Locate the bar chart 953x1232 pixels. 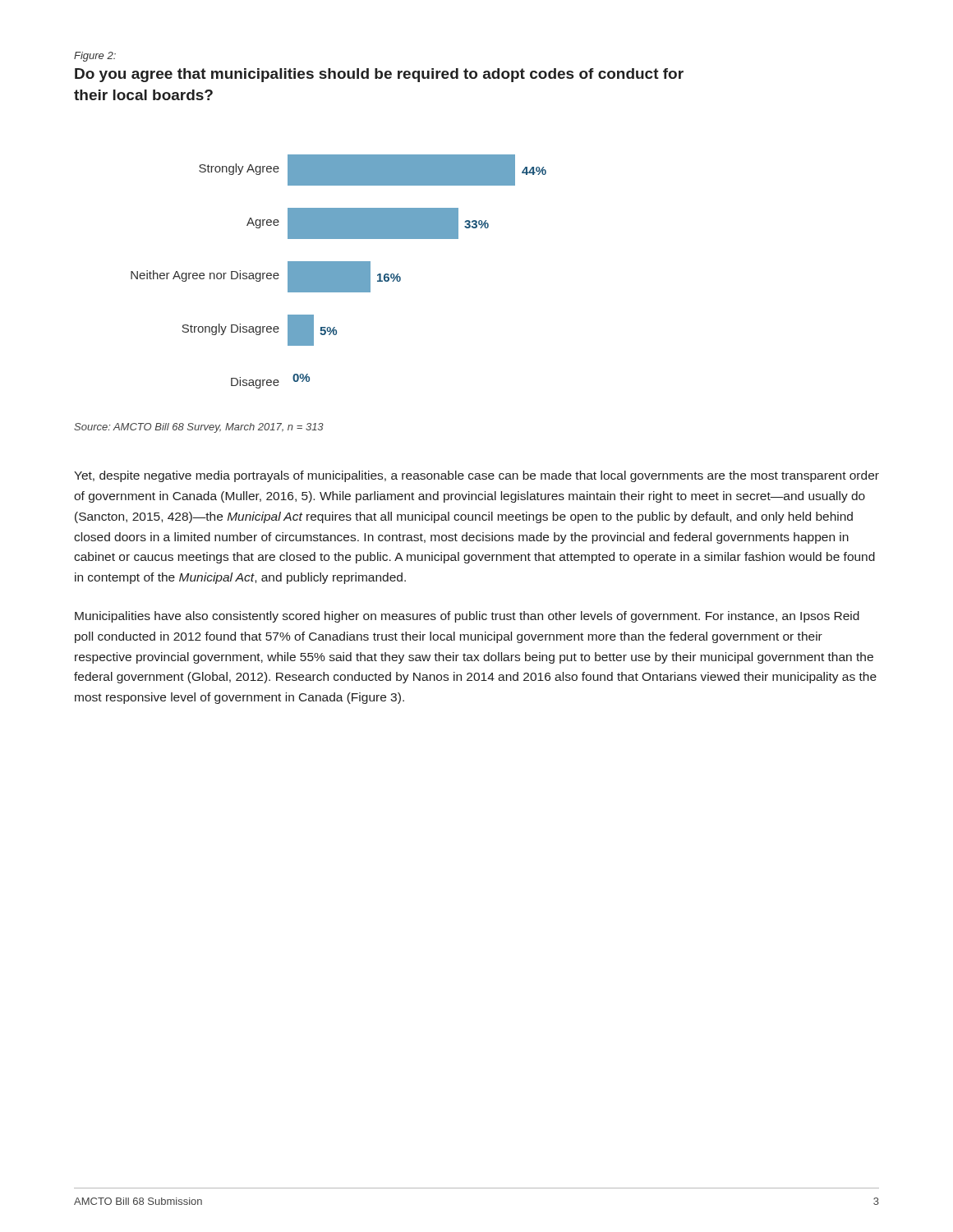pyautogui.click(x=476, y=271)
